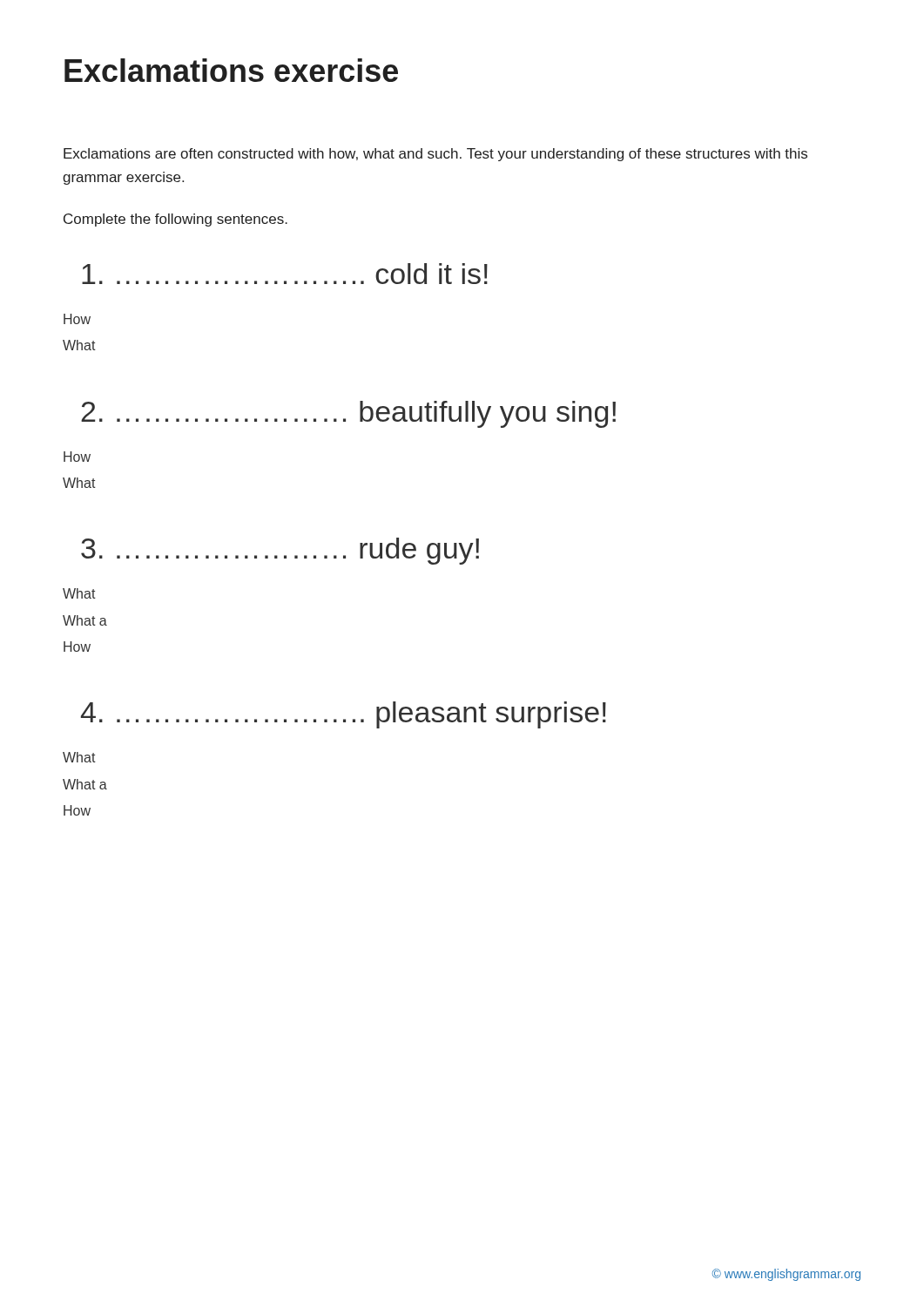Find the block starting "2. …………………… beautifully you sing! How"

pos(88,414)
